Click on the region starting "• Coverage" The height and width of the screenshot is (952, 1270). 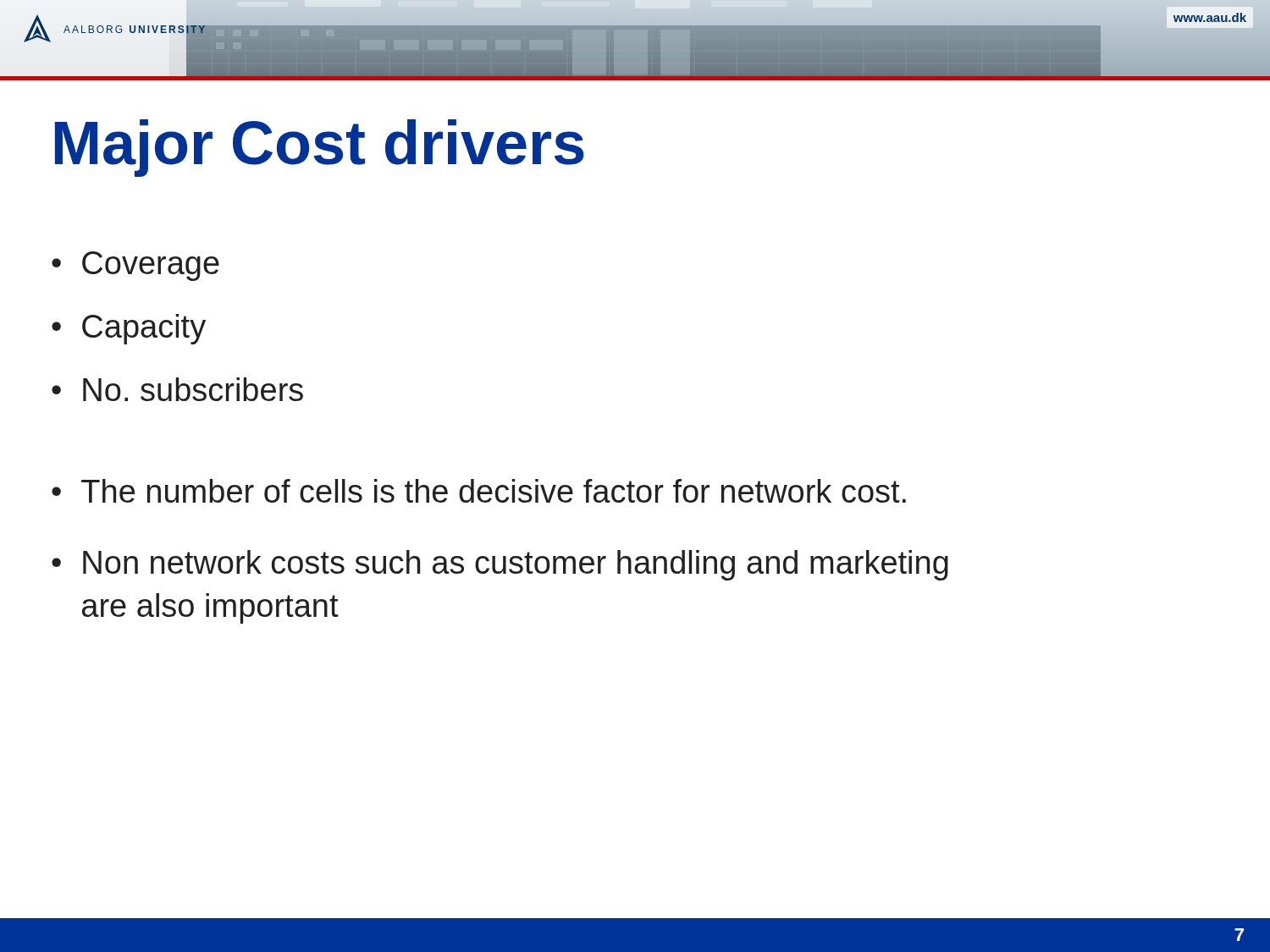[x=136, y=264]
